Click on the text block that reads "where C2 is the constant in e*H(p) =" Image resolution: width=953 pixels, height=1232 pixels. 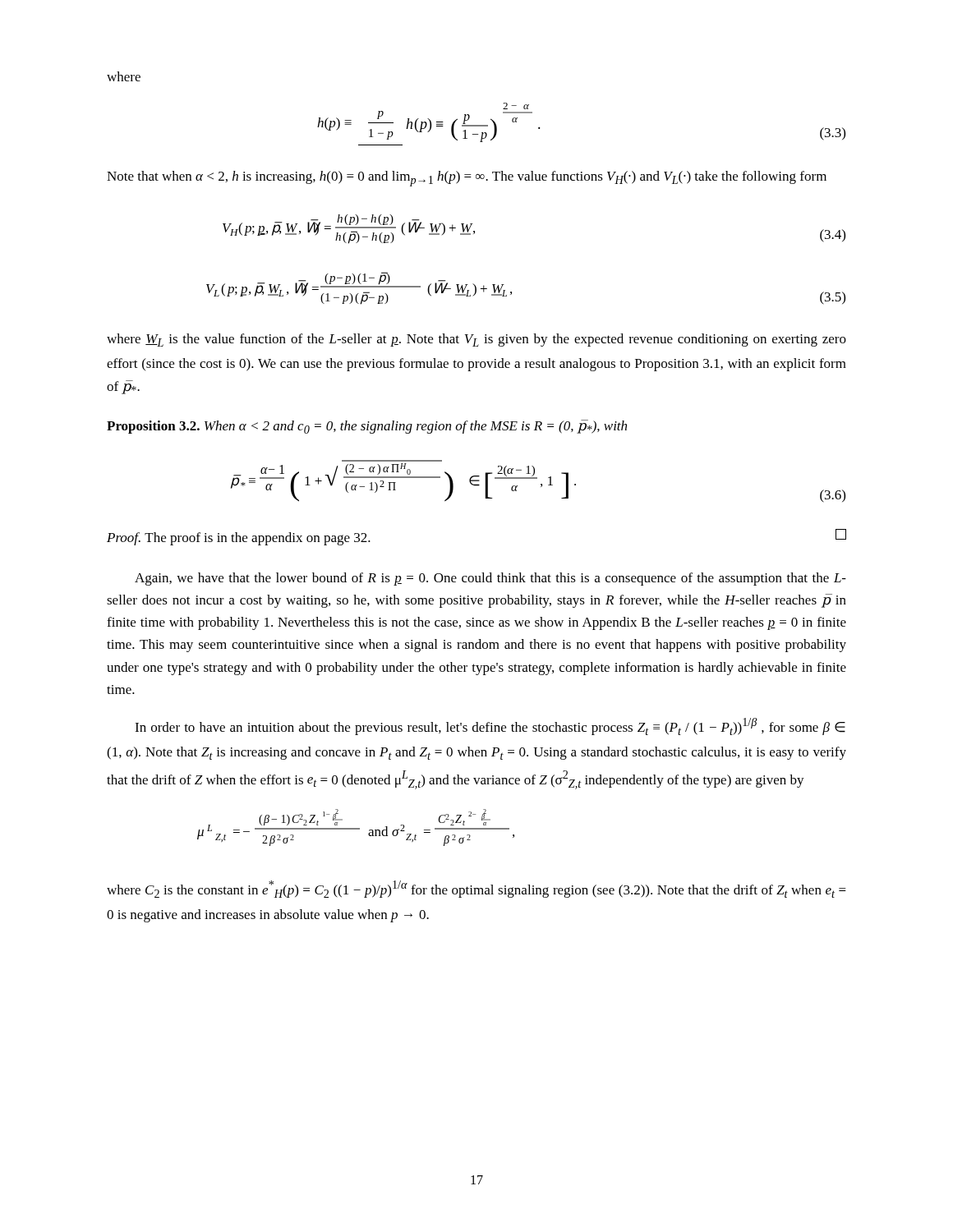pyautogui.click(x=476, y=900)
